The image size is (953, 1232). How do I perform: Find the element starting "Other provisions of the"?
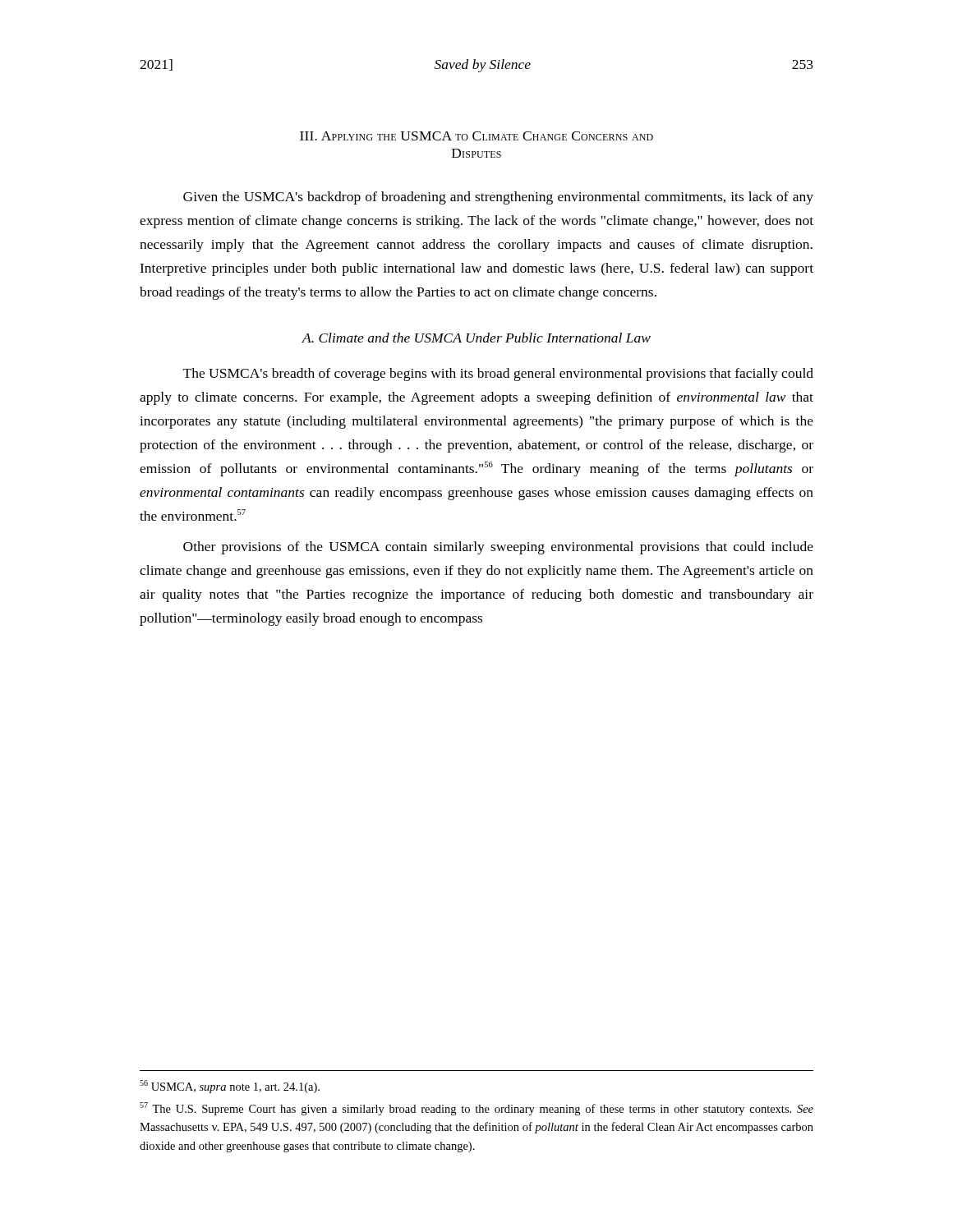coord(476,582)
